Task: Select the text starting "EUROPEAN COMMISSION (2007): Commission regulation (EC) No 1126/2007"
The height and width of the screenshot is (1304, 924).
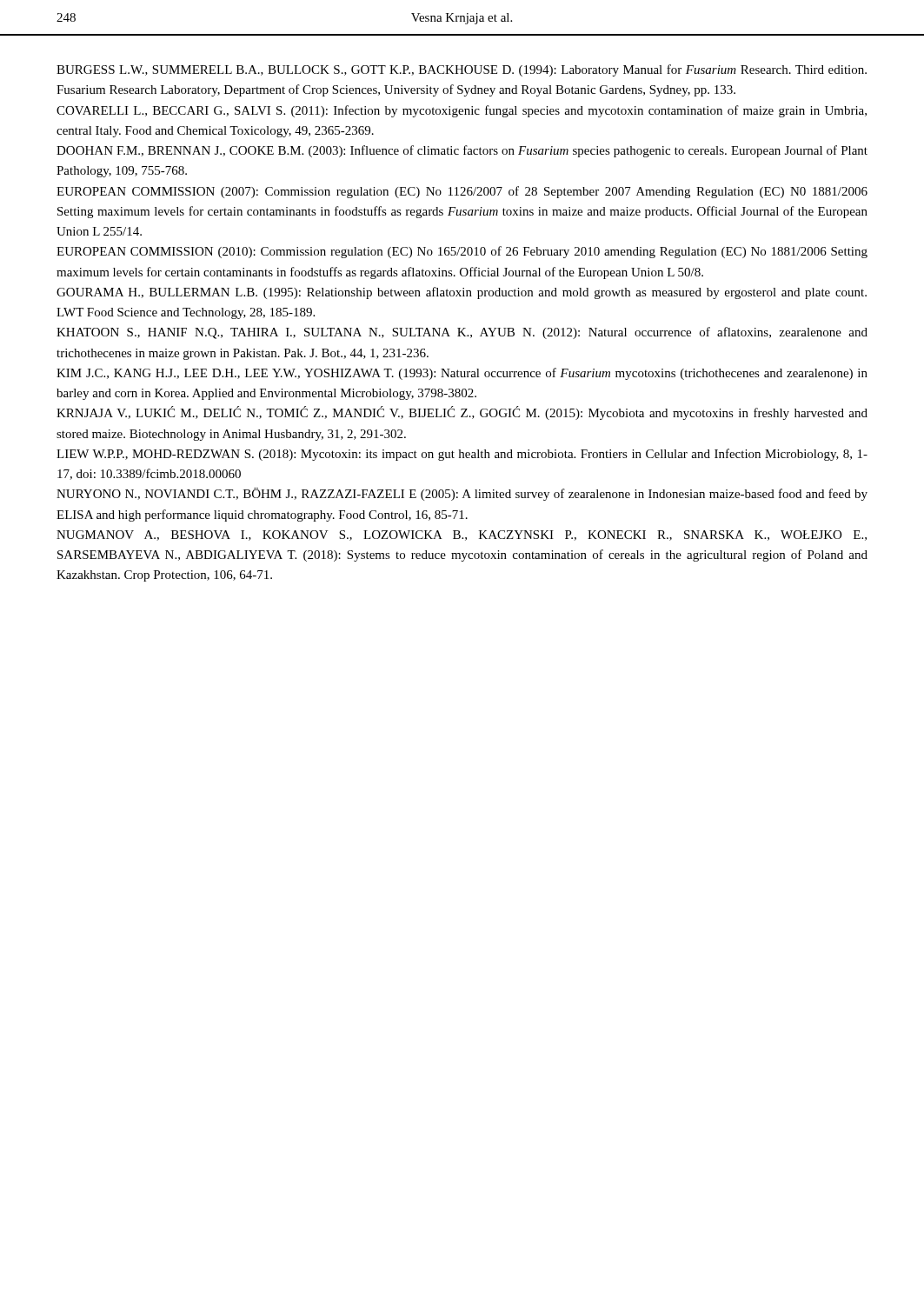Action: [462, 211]
